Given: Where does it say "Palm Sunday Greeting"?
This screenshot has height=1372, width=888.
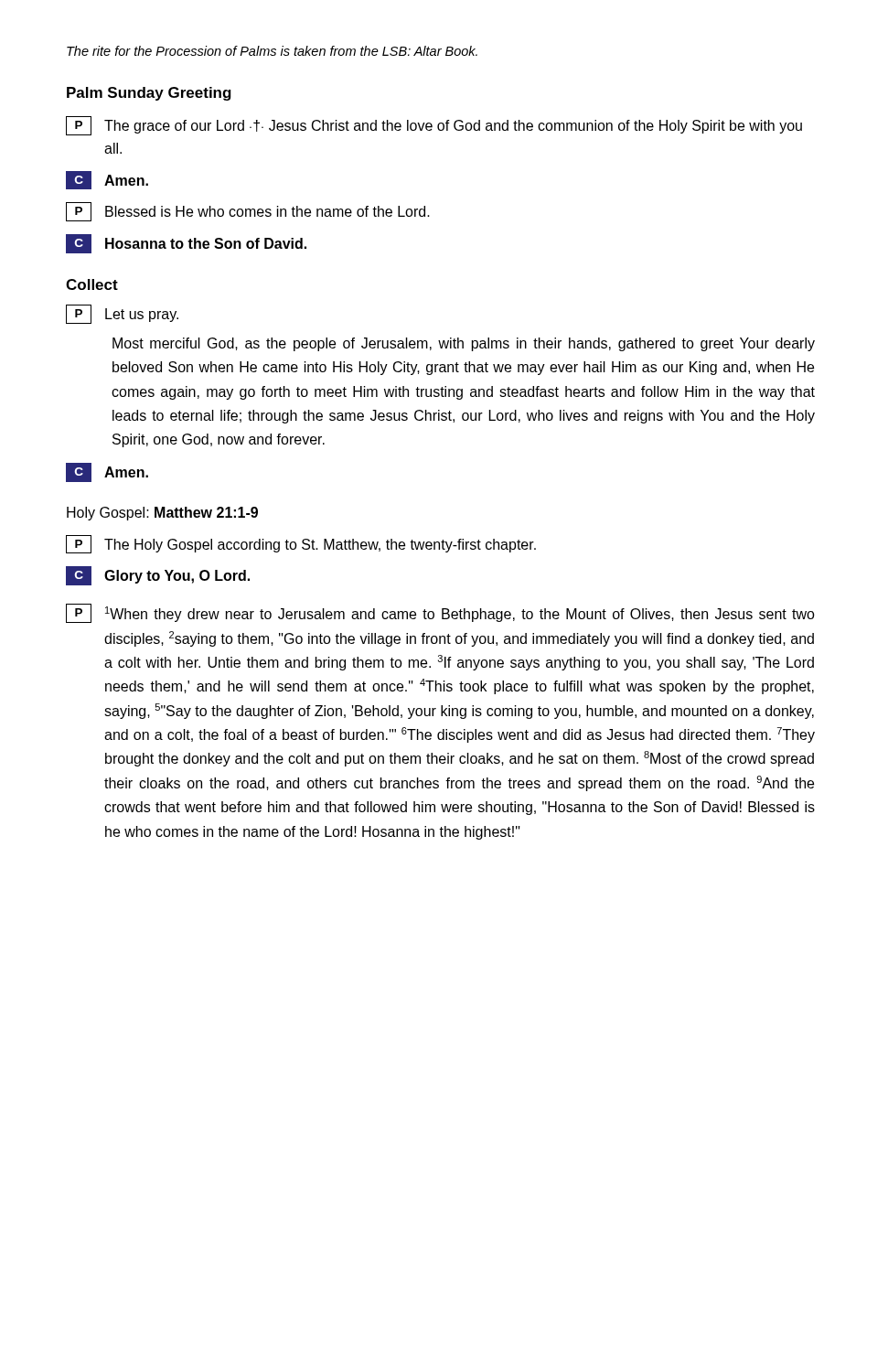Looking at the screenshot, I should (149, 93).
